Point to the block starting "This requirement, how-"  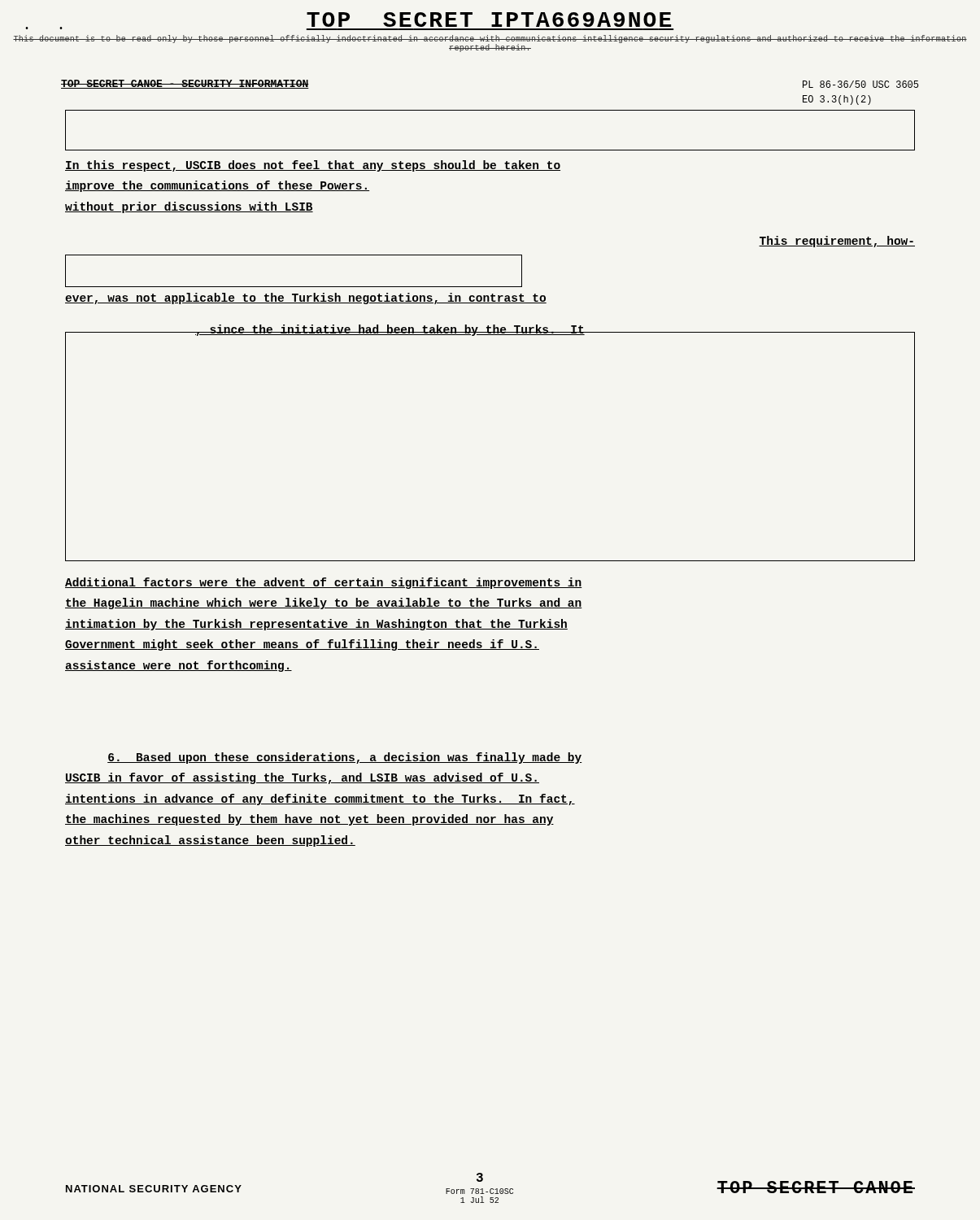837,242
